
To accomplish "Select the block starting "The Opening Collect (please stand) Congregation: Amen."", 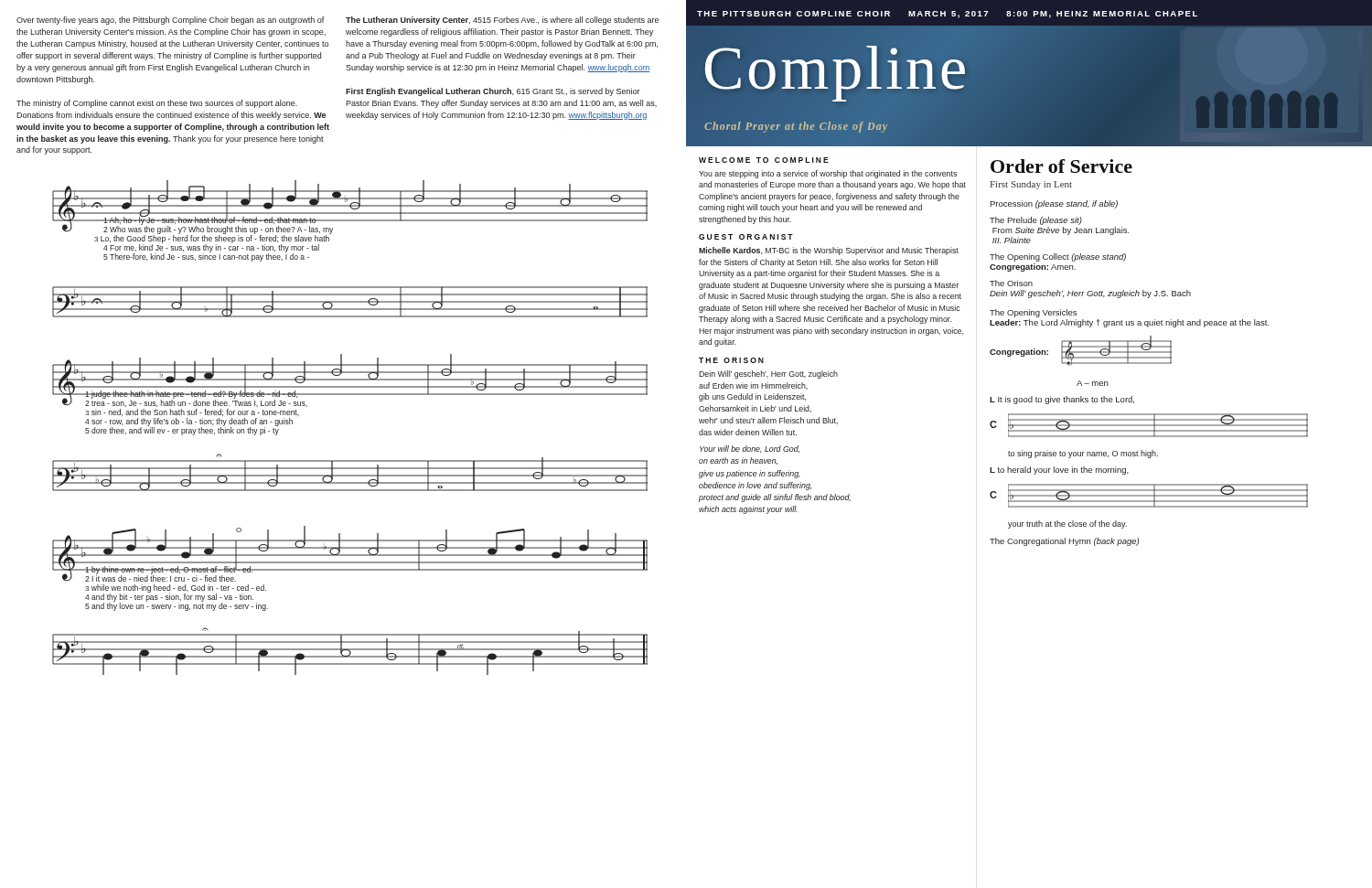I will (1058, 262).
